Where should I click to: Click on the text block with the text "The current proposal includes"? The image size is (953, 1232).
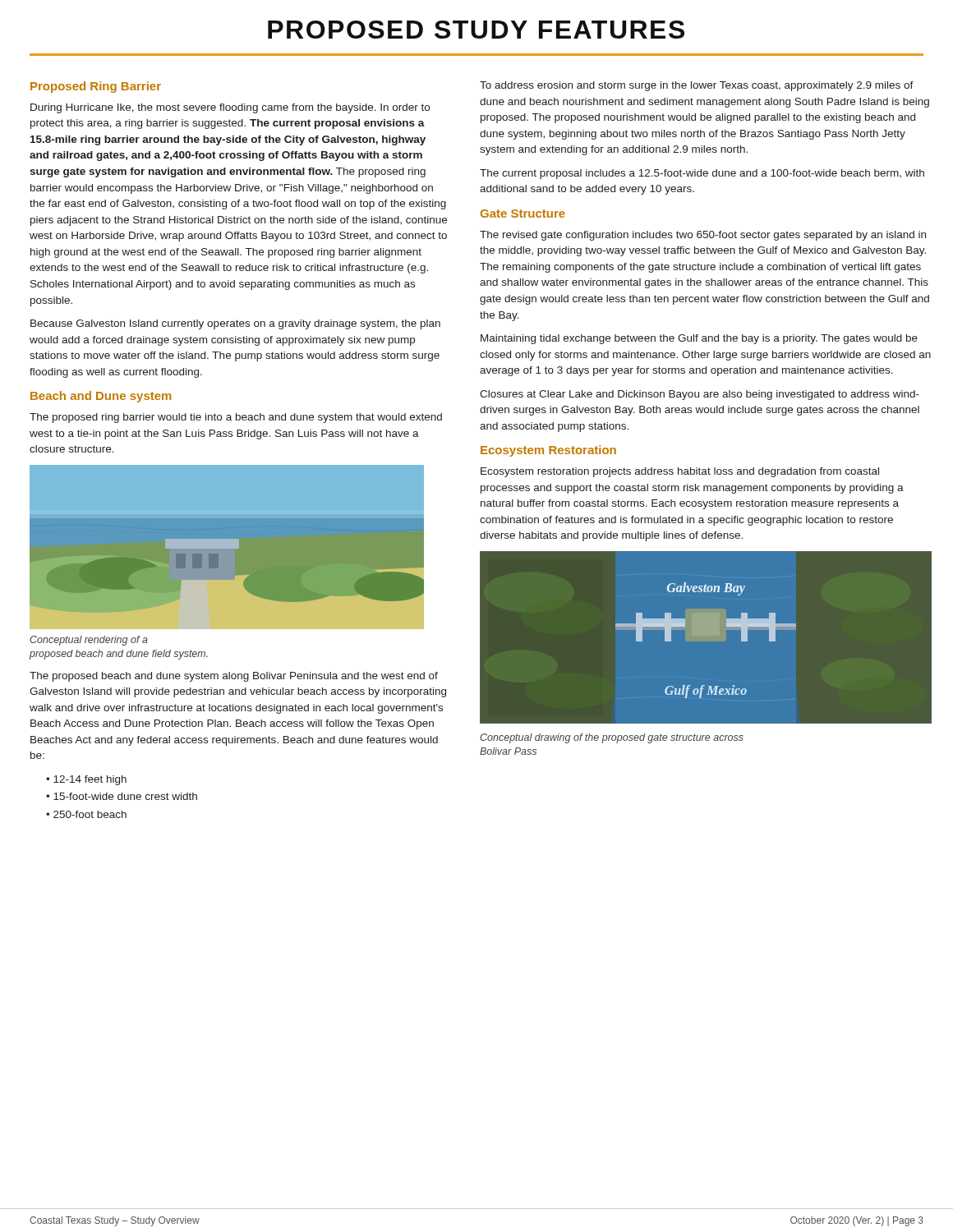tap(706, 181)
